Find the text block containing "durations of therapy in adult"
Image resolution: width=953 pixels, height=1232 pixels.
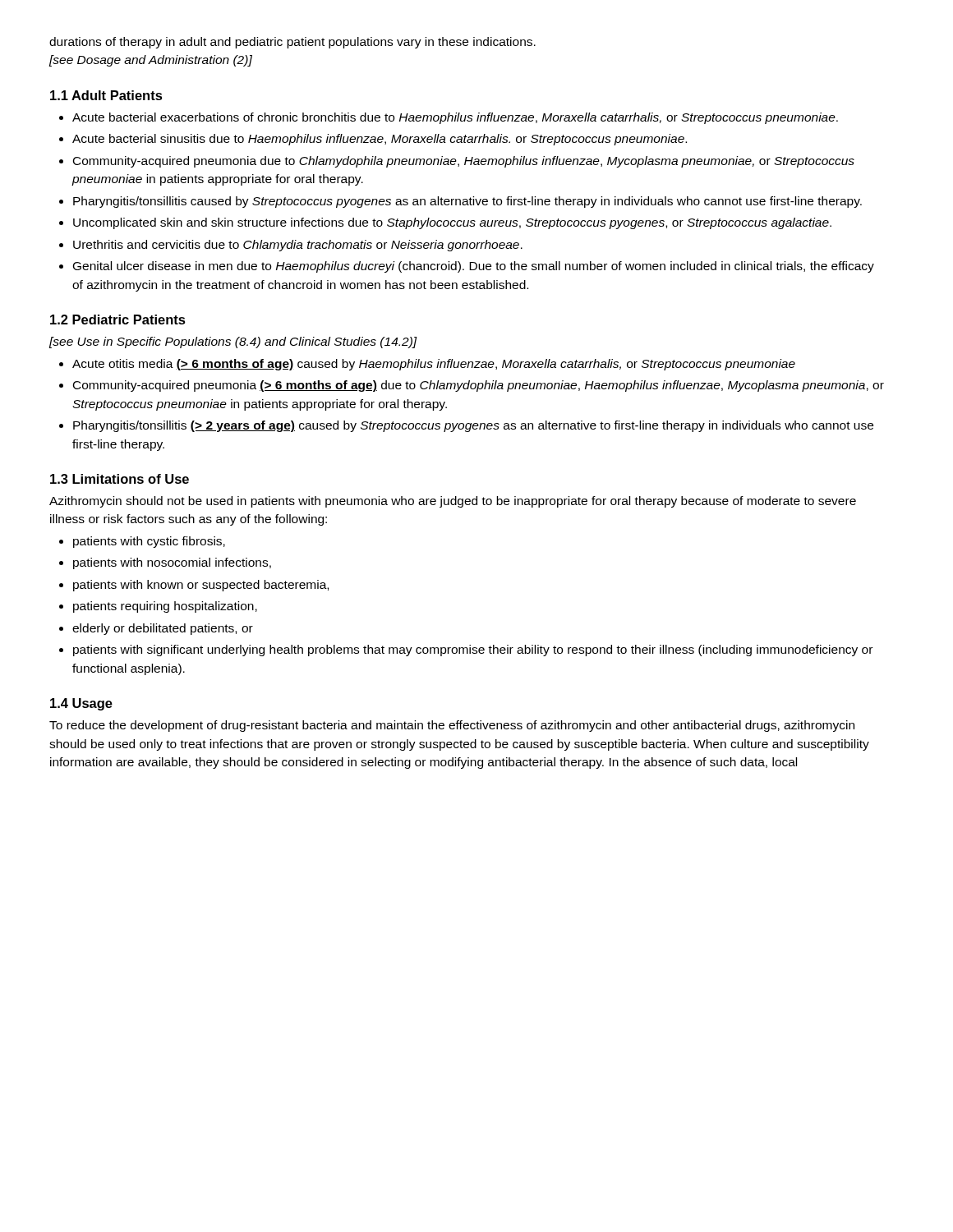(x=293, y=51)
